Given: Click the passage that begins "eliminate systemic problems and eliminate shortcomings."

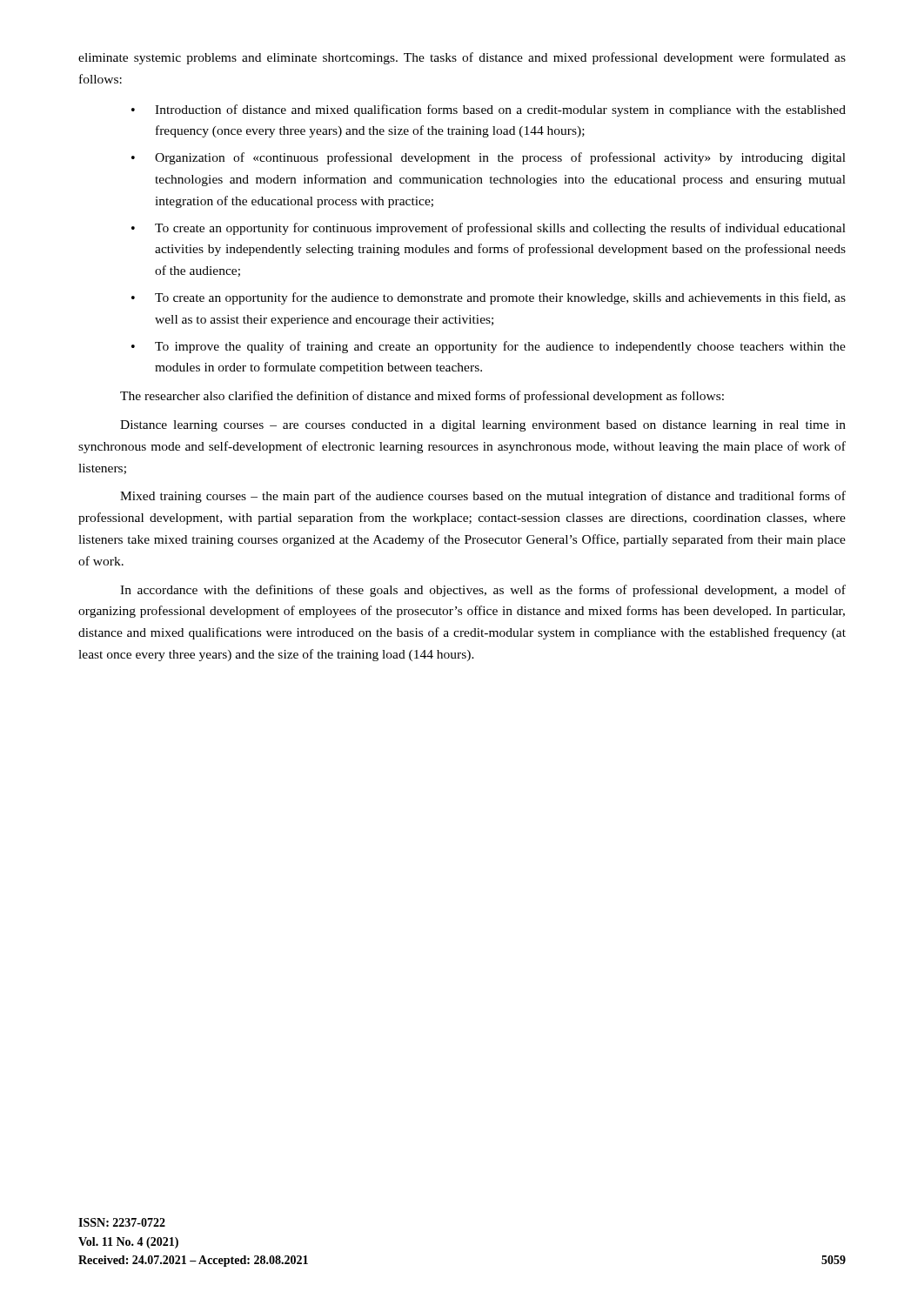Looking at the screenshot, I should tap(462, 68).
